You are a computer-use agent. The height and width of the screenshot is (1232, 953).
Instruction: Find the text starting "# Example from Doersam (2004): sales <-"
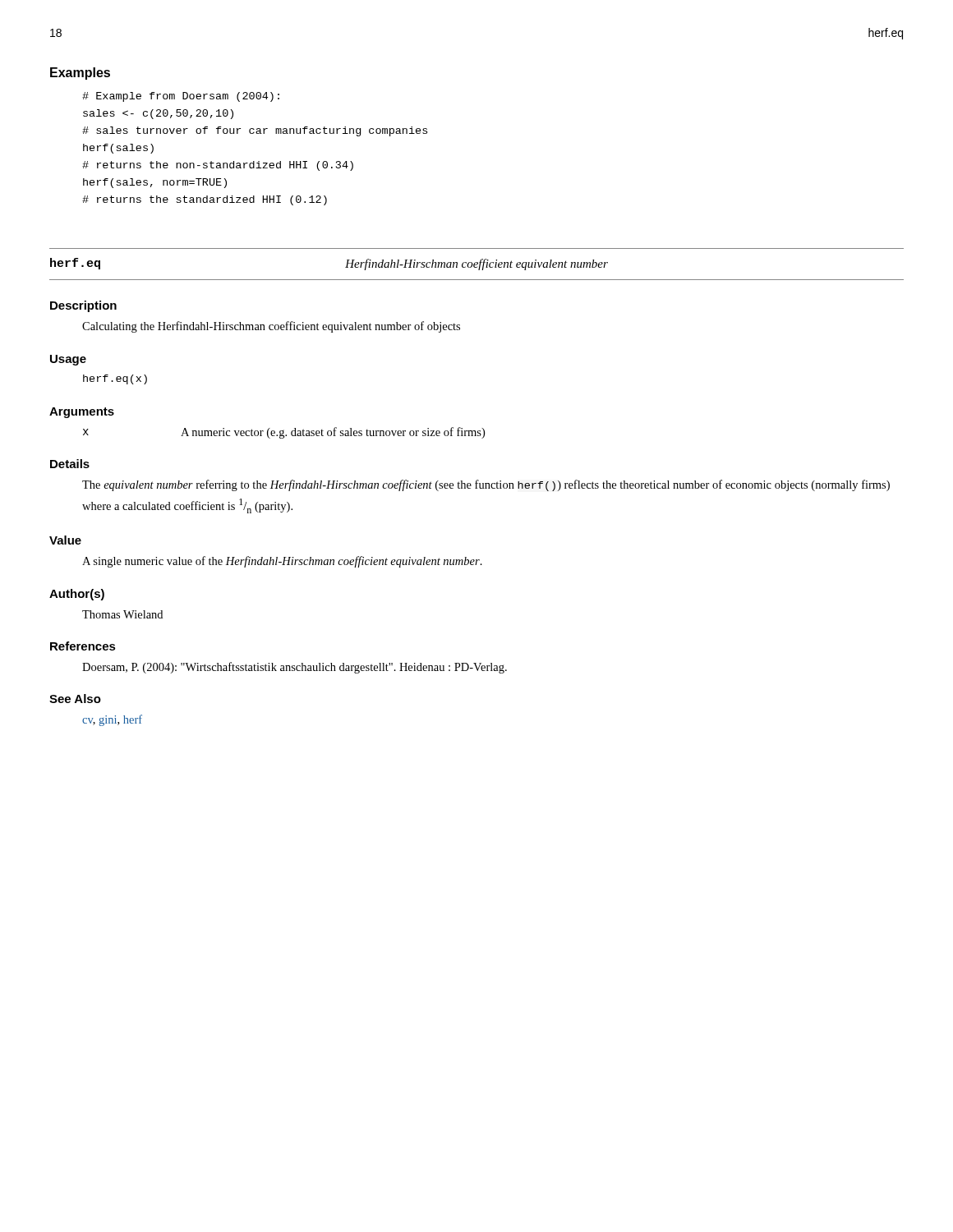tap(181, 97)
